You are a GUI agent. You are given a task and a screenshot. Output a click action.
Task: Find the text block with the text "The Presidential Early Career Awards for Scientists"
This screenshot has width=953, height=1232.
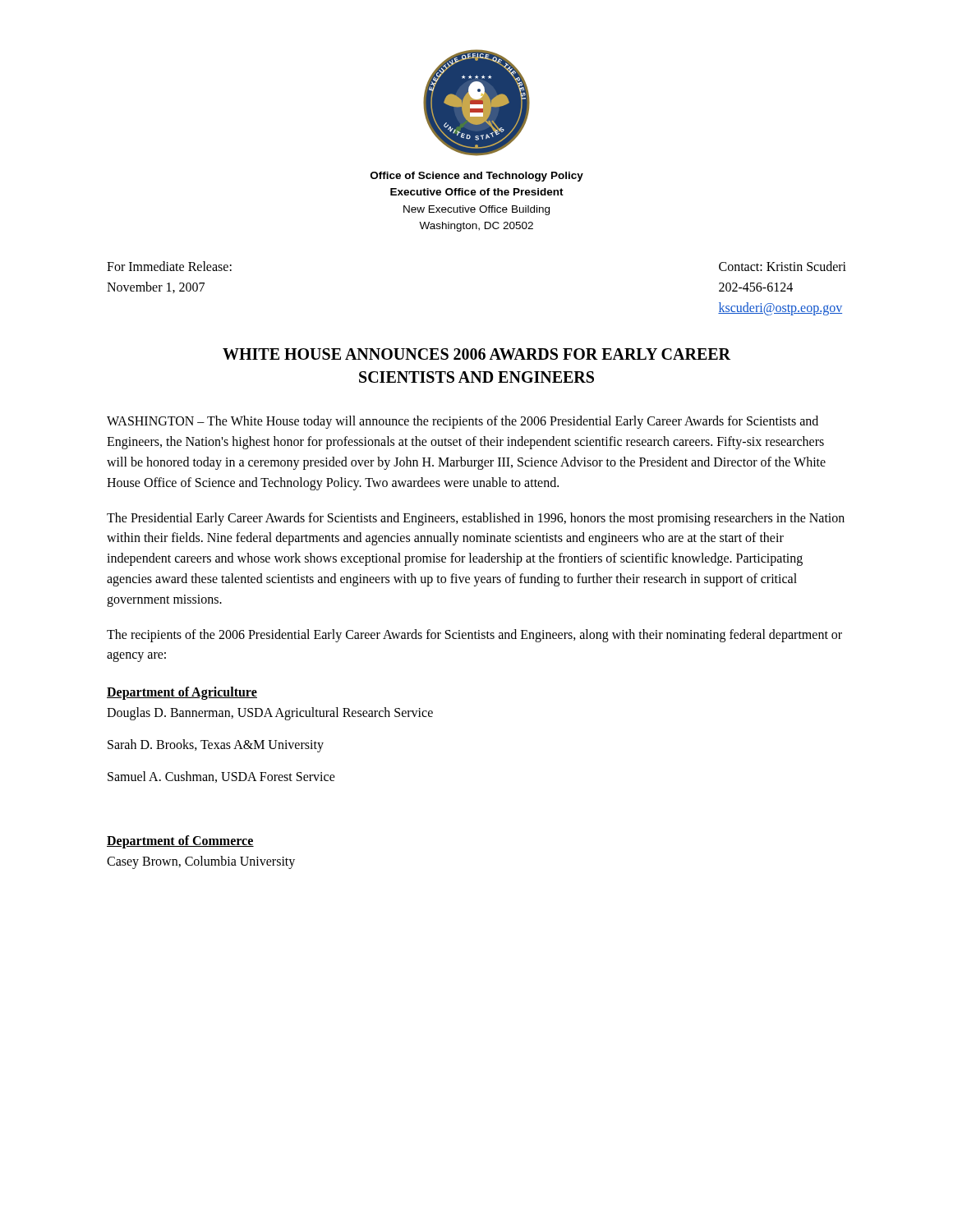(x=476, y=558)
